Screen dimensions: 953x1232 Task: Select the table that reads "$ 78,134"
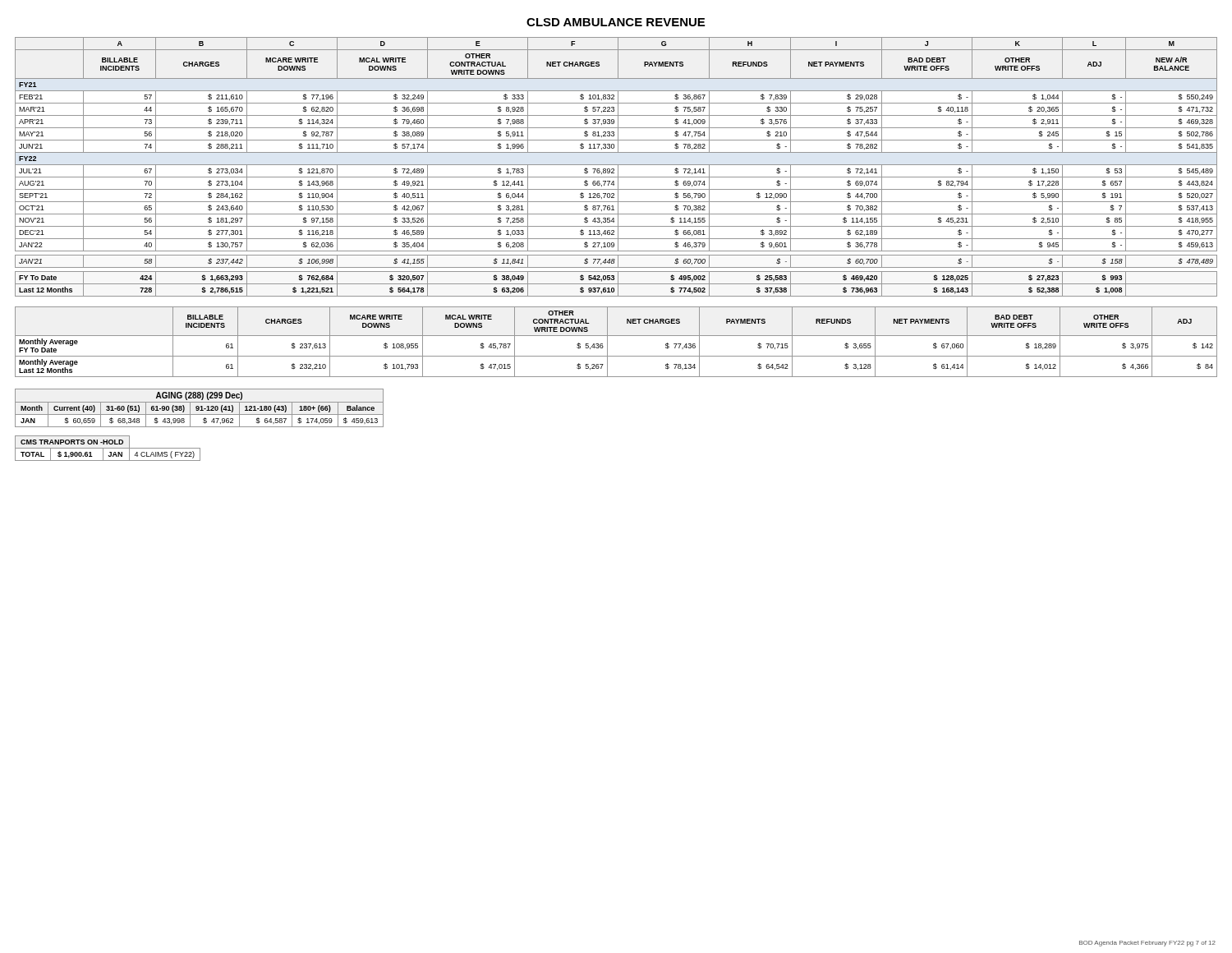(x=616, y=342)
